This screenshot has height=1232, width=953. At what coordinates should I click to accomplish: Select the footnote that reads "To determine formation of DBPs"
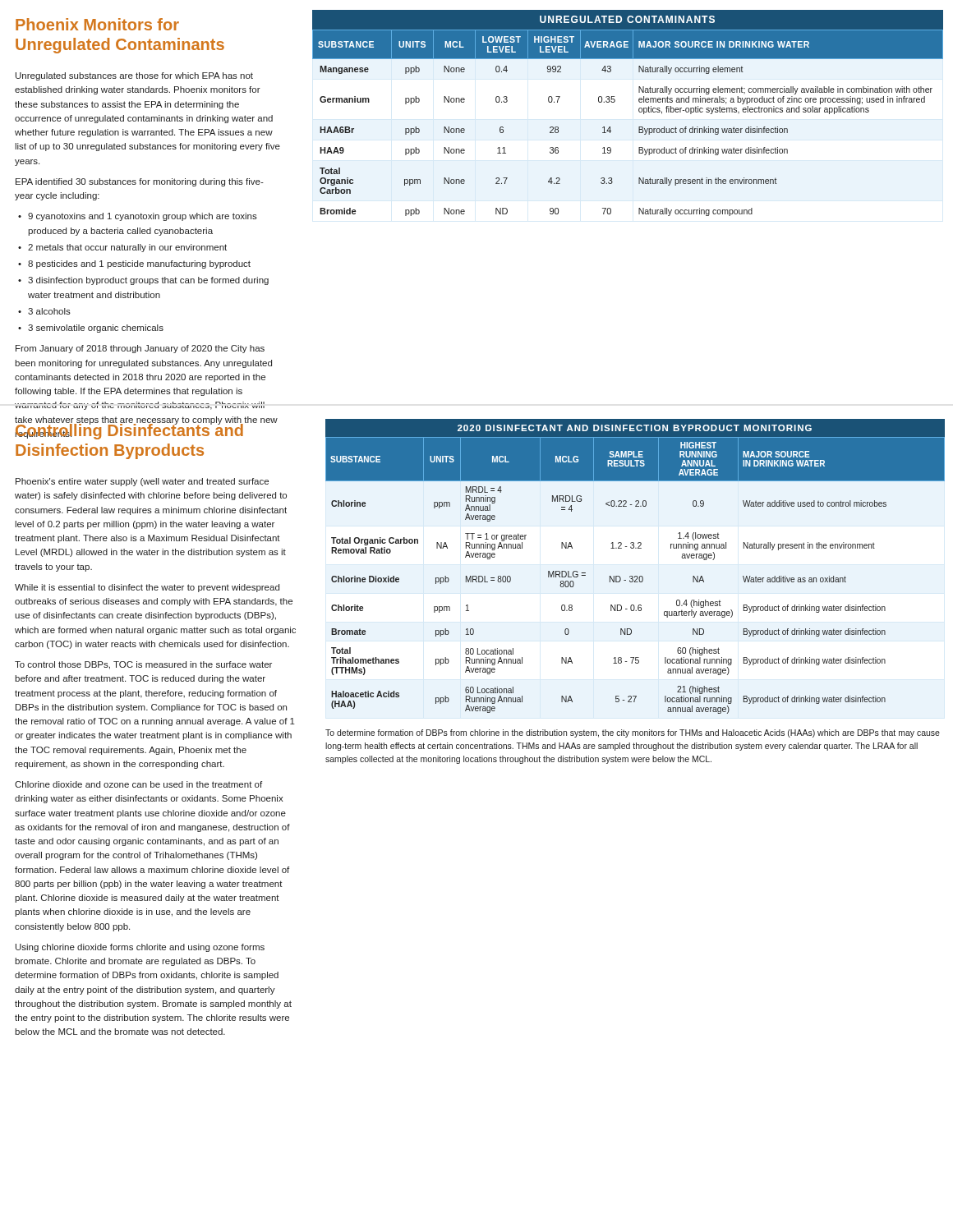(633, 746)
